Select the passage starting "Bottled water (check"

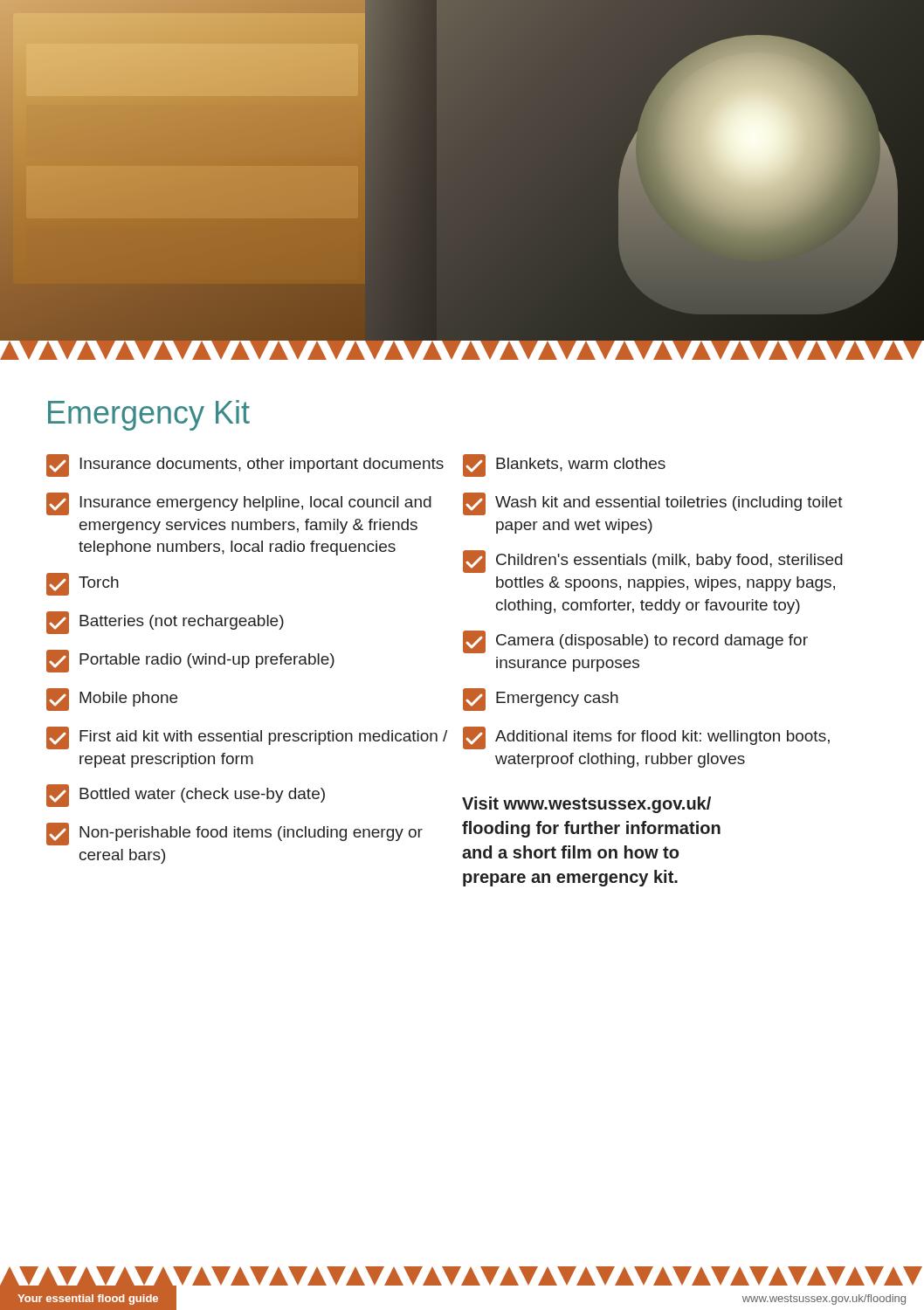click(254, 795)
